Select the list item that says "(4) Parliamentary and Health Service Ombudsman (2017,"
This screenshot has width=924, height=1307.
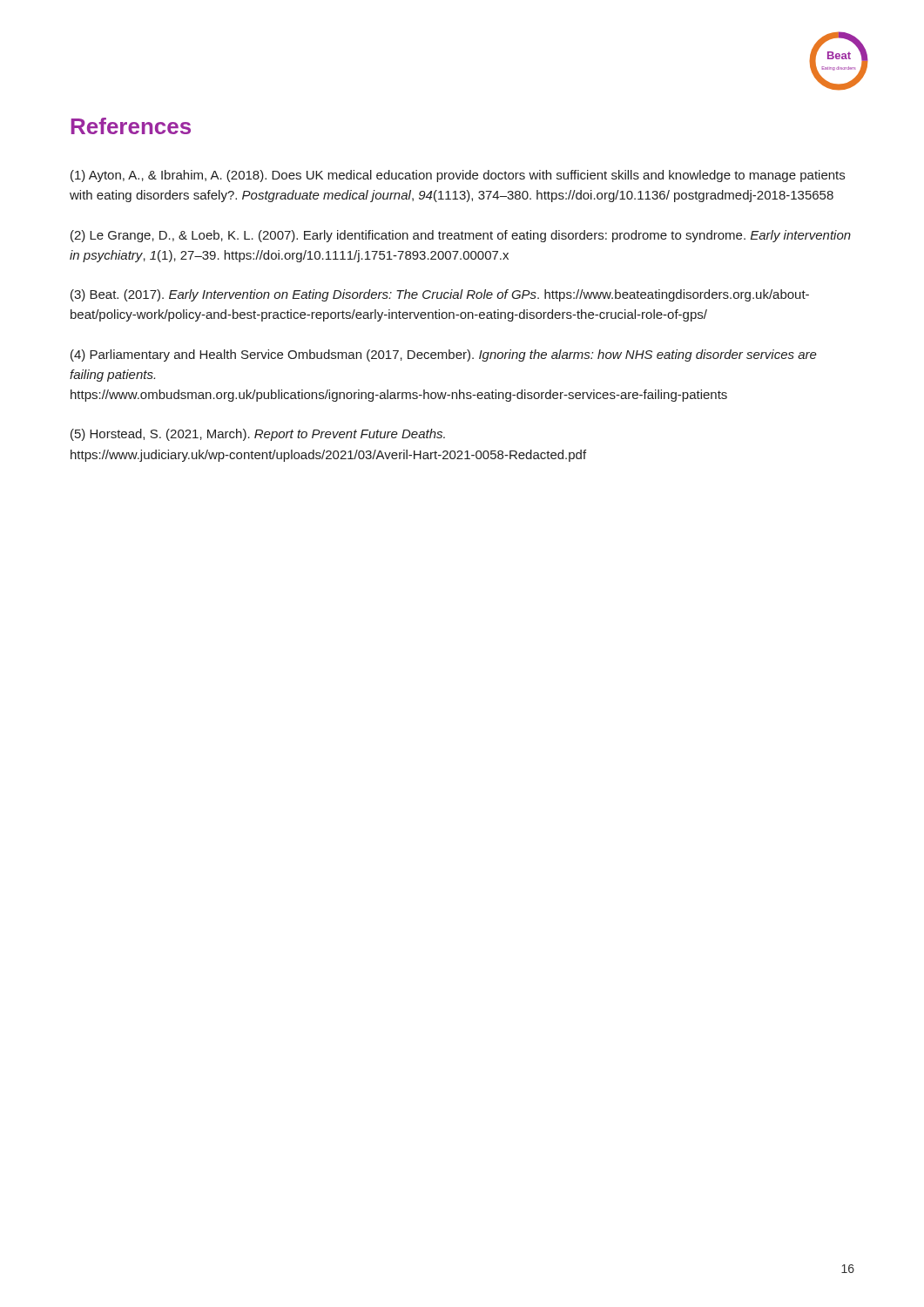click(444, 356)
